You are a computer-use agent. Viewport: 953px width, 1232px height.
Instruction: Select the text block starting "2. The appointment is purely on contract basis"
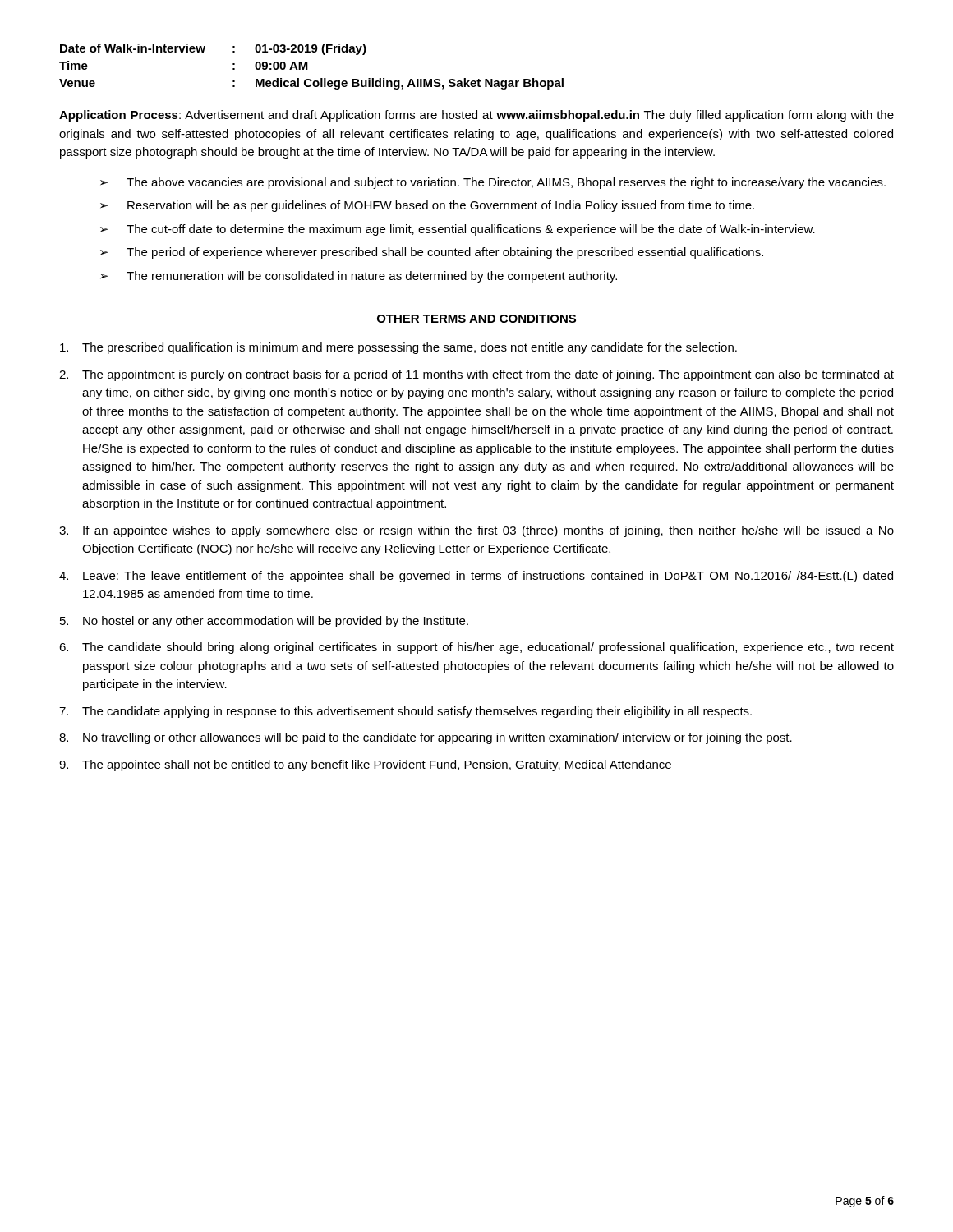(x=476, y=439)
